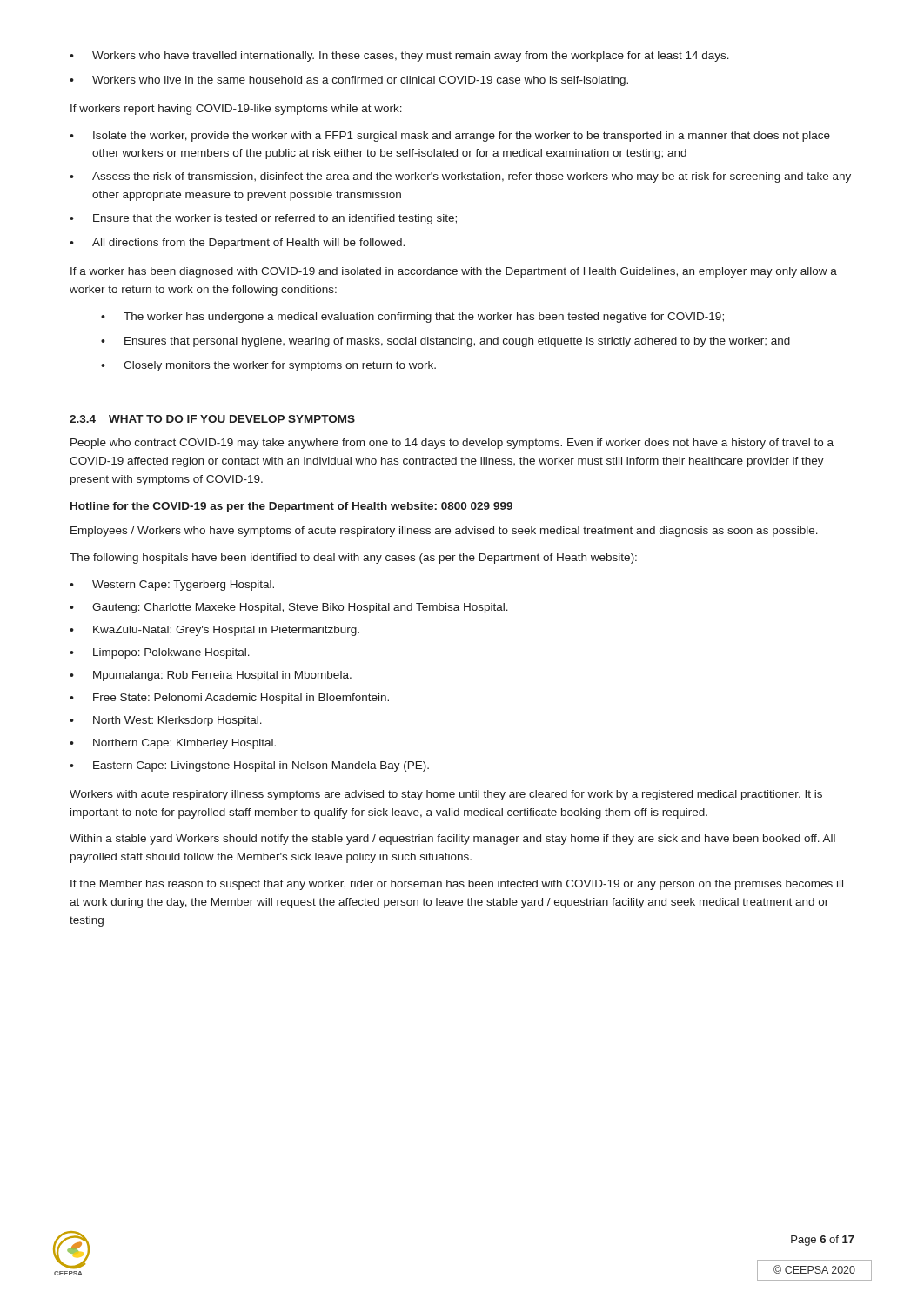924x1305 pixels.
Task: Select the list item that says "• All directions from the Department"
Action: 237,244
